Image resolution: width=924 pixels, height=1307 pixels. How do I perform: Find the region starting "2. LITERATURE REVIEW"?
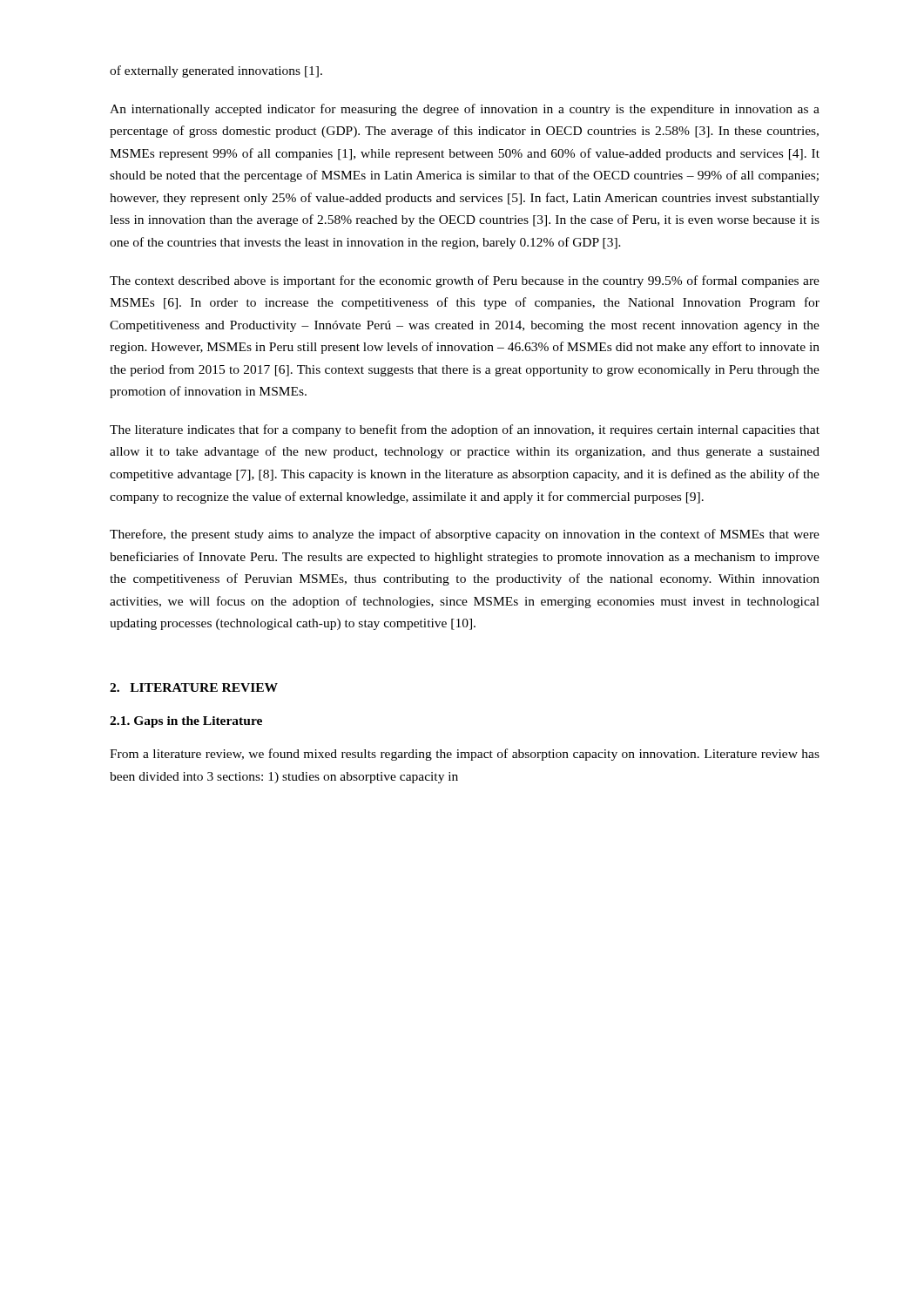click(194, 687)
